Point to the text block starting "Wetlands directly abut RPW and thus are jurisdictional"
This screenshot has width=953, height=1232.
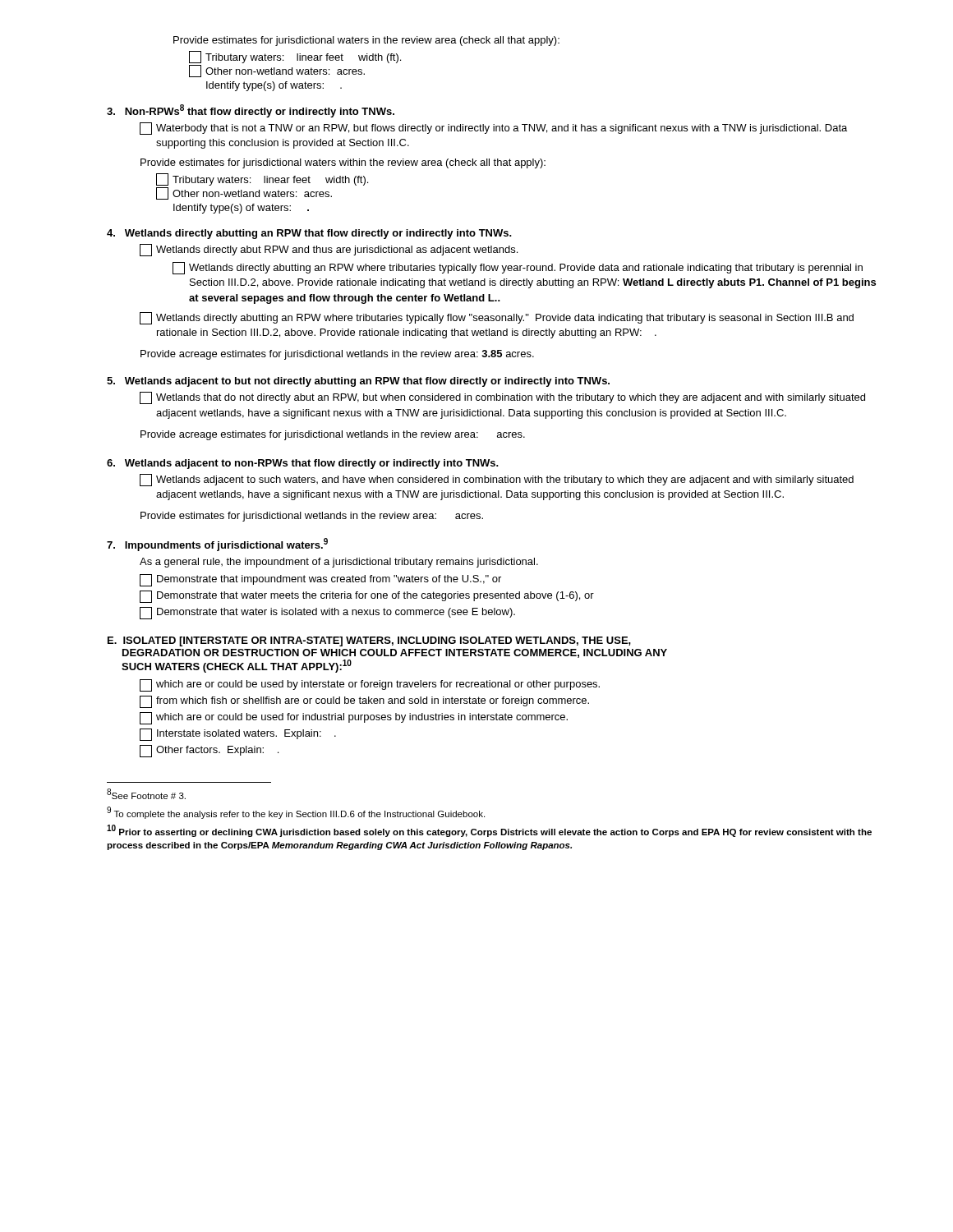pos(522,274)
